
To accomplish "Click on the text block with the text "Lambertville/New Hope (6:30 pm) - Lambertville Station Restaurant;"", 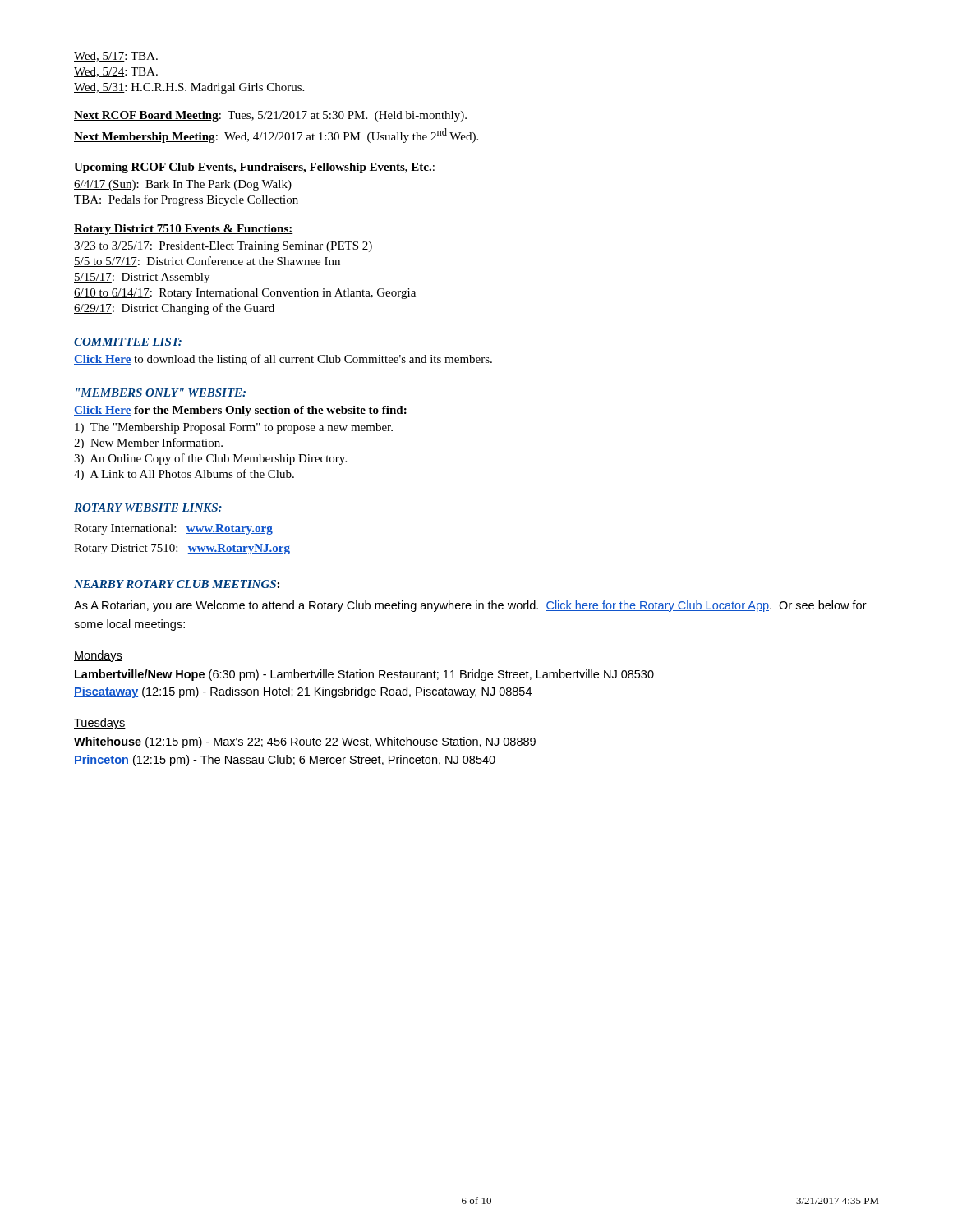I will [x=364, y=683].
